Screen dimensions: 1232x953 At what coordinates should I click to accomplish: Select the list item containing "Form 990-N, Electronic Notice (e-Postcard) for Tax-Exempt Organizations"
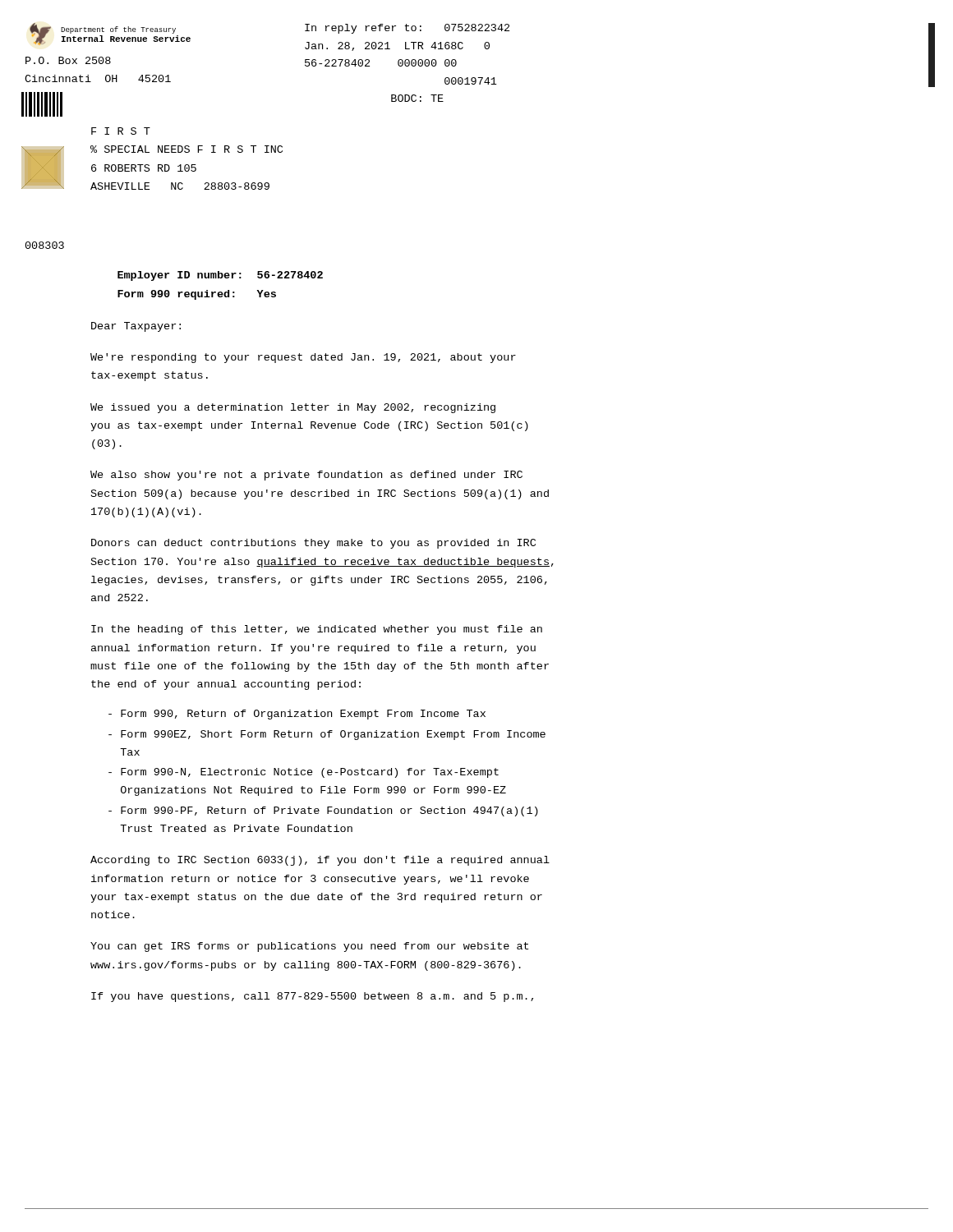click(x=306, y=782)
